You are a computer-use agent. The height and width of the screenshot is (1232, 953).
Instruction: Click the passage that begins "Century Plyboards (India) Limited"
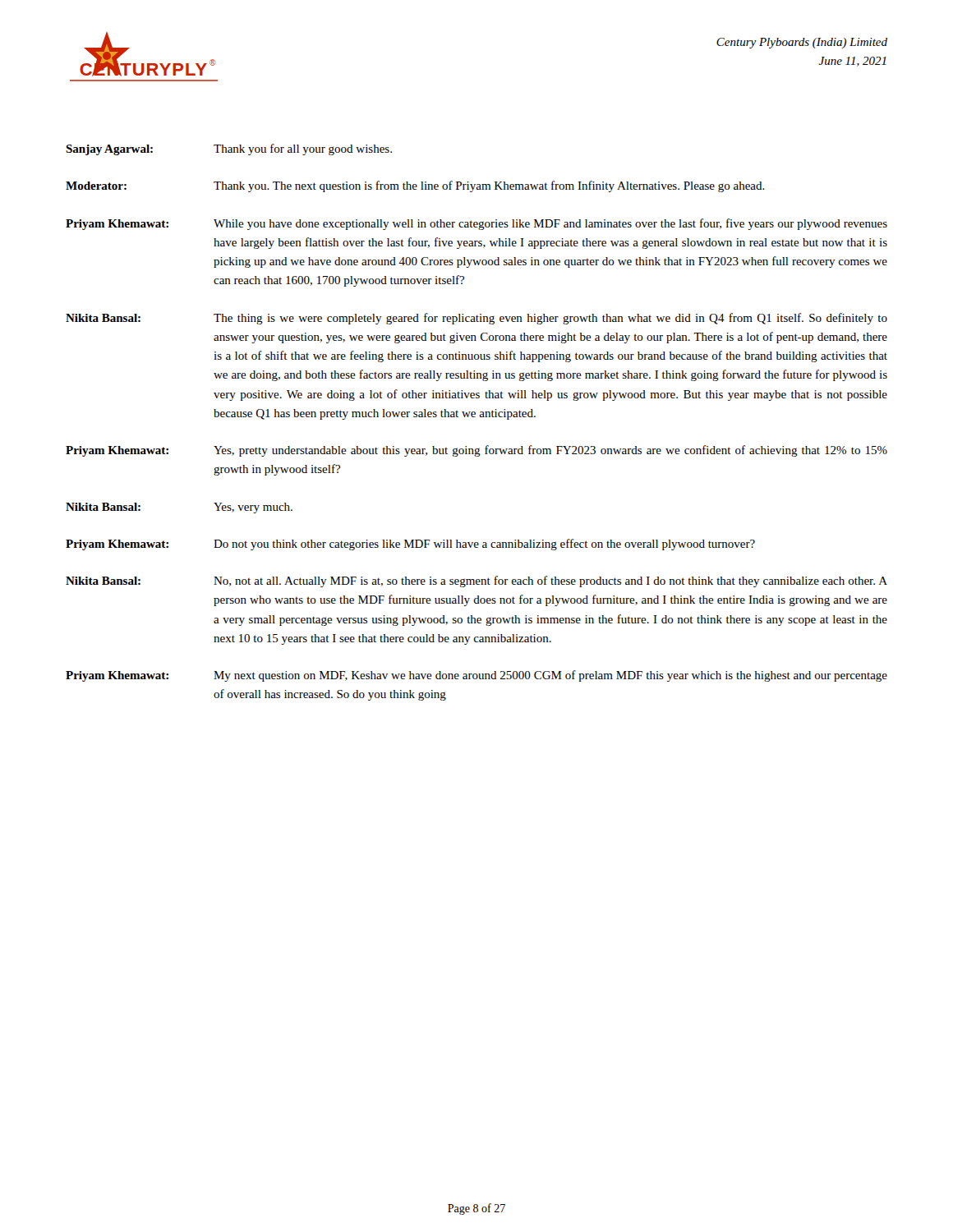802,51
